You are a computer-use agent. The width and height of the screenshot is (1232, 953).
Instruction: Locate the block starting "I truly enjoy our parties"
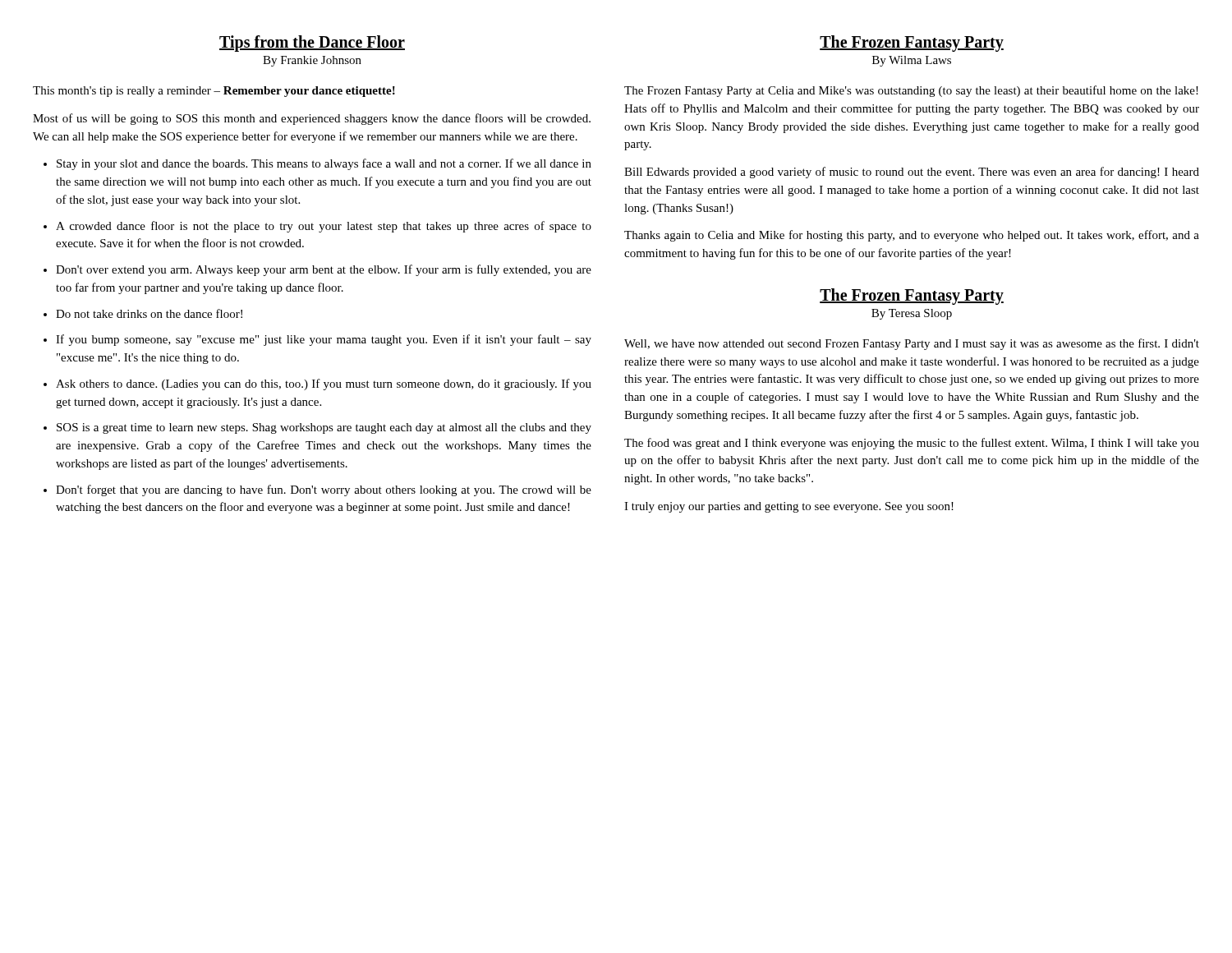tap(789, 506)
